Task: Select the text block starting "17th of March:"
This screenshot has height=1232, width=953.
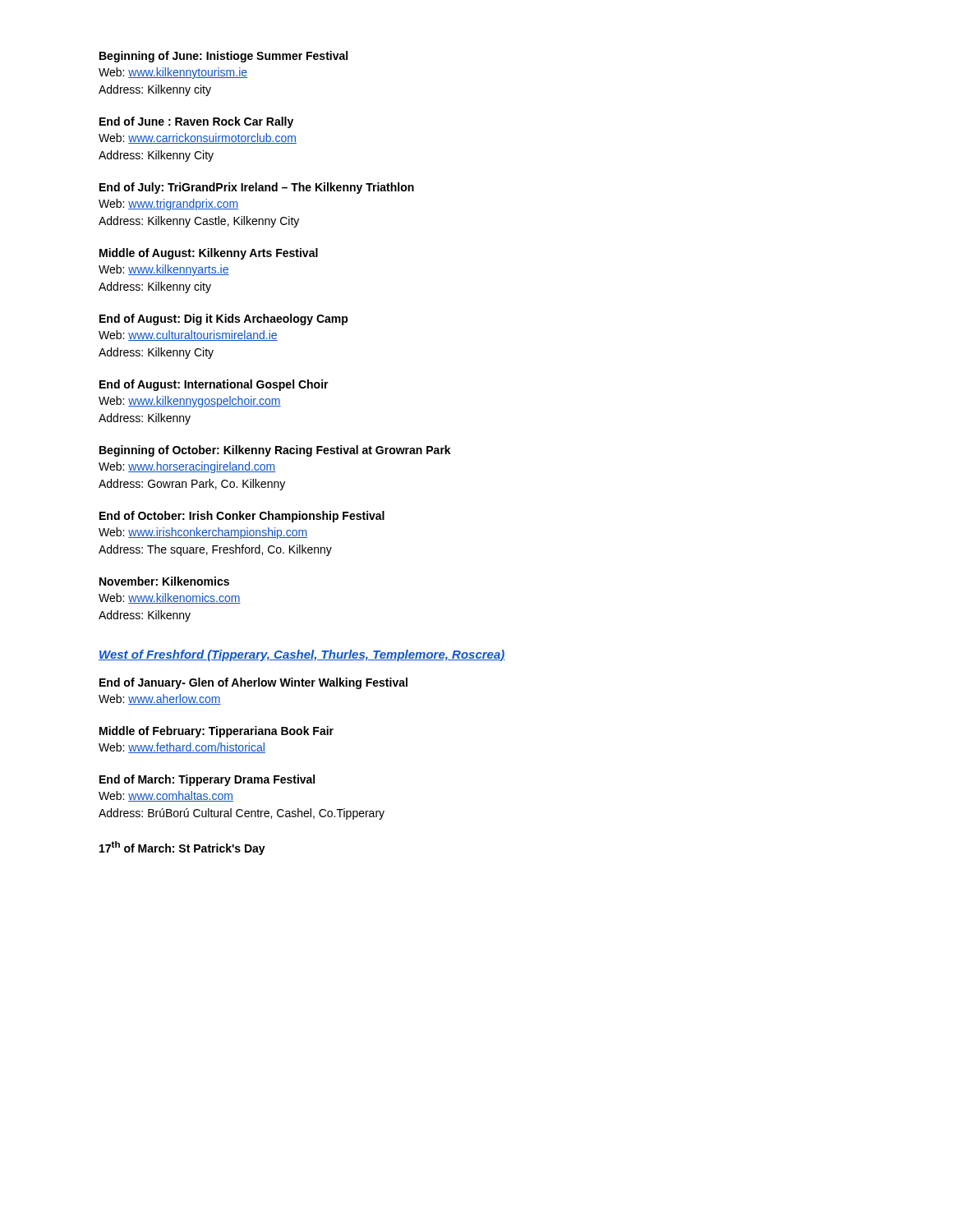Action: 182,848
